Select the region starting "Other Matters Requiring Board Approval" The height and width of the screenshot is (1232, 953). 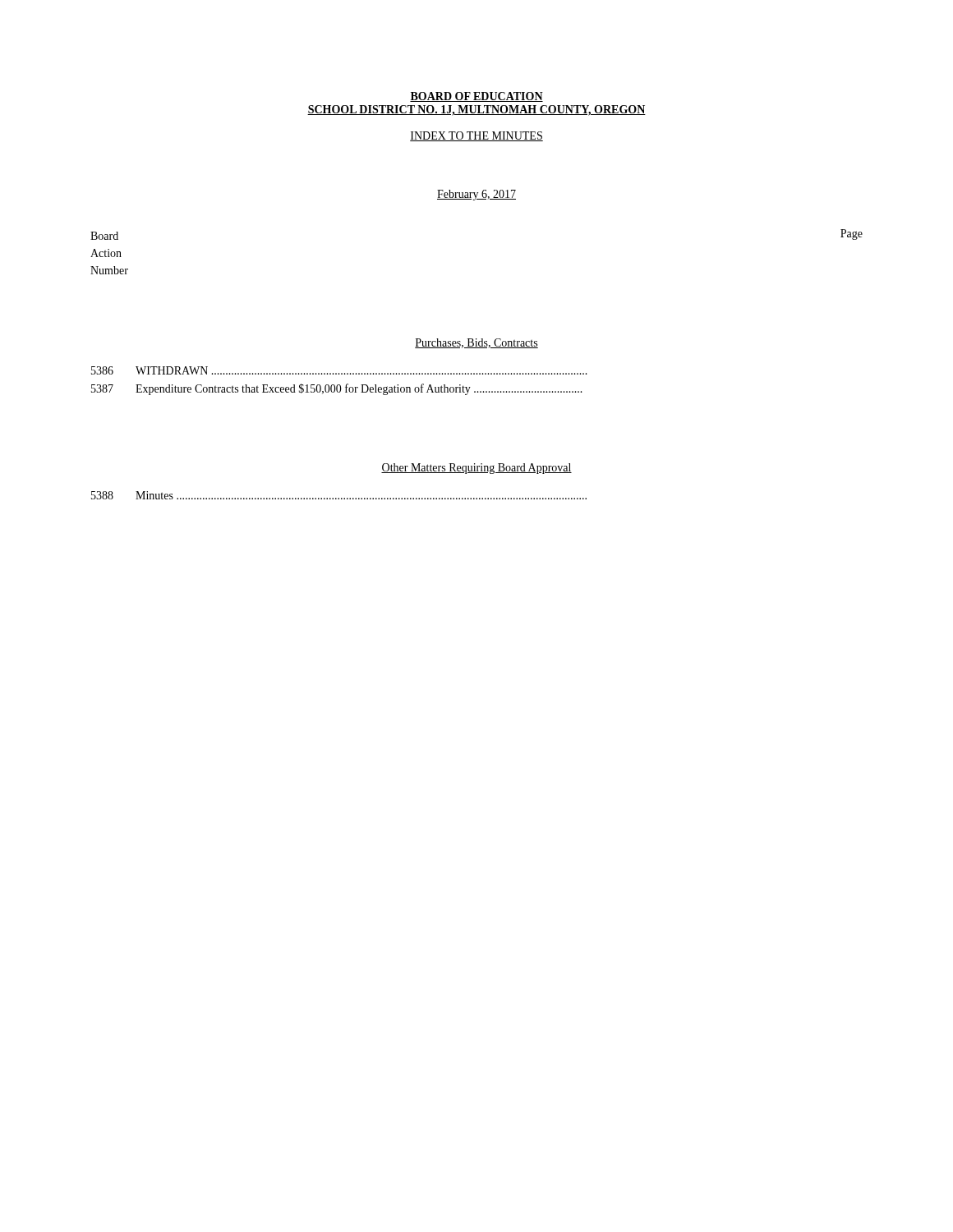(476, 468)
